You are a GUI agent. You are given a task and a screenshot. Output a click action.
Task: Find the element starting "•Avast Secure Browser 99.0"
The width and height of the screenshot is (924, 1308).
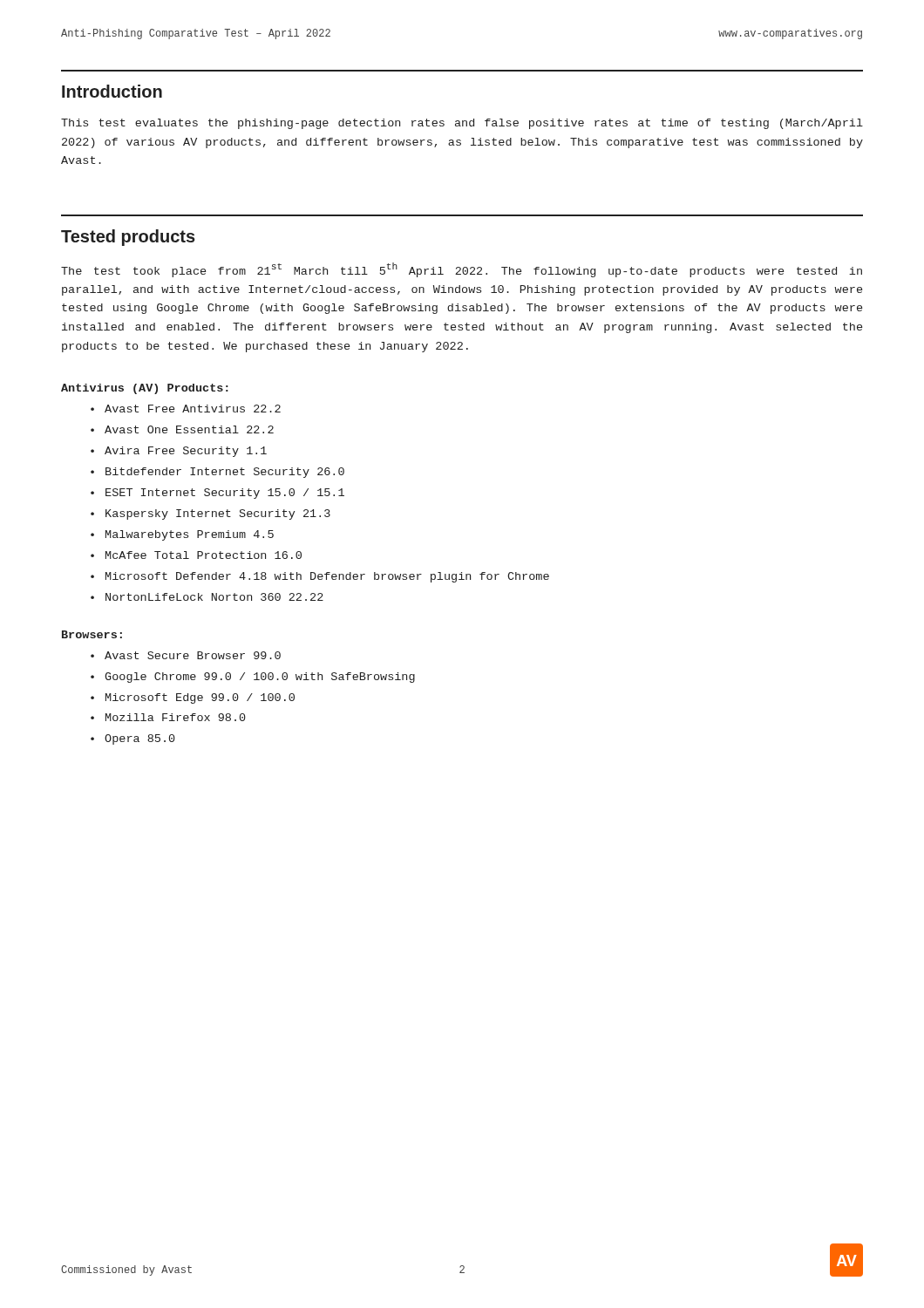click(x=185, y=657)
